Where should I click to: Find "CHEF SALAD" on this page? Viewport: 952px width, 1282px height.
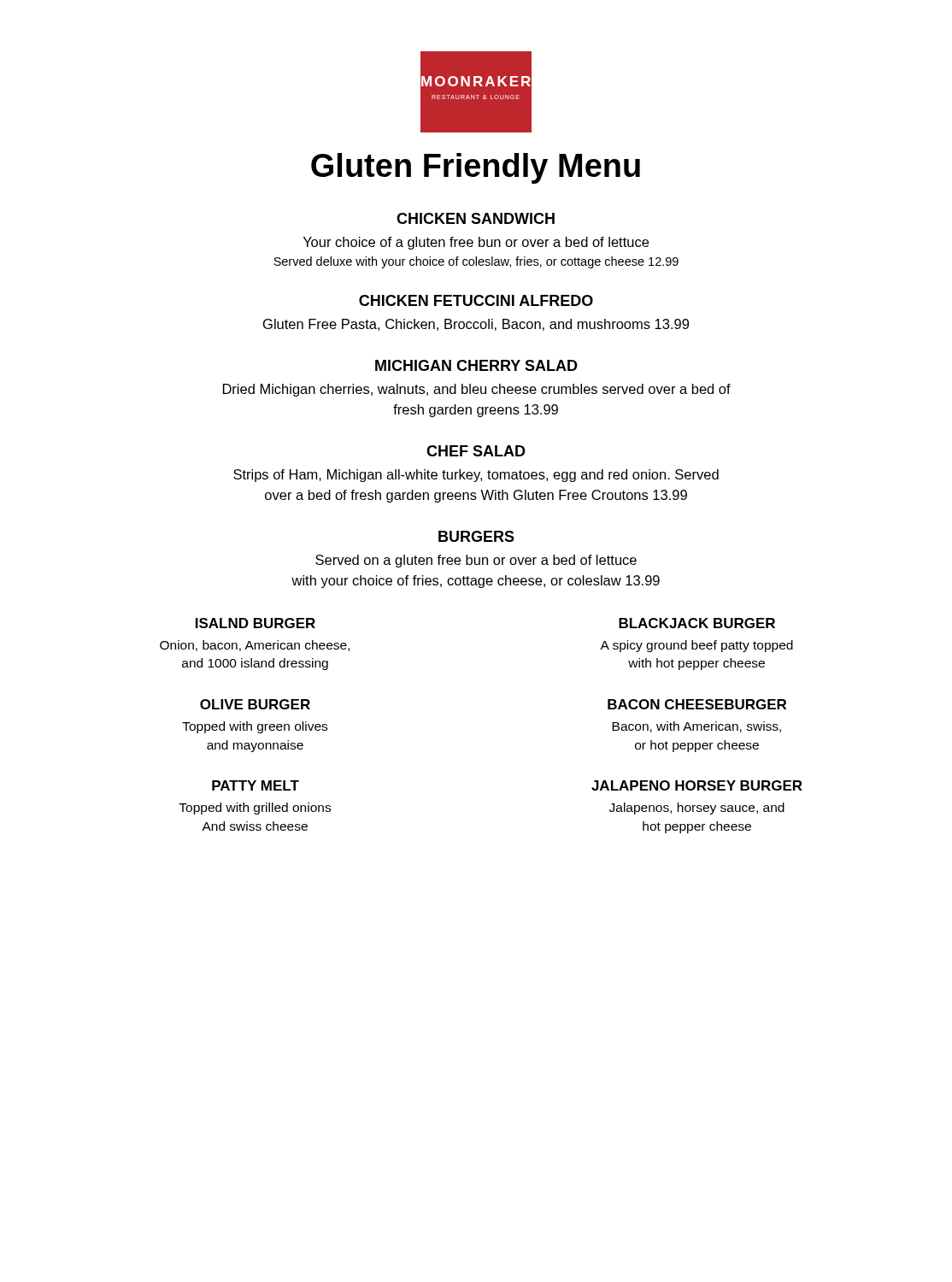476,452
